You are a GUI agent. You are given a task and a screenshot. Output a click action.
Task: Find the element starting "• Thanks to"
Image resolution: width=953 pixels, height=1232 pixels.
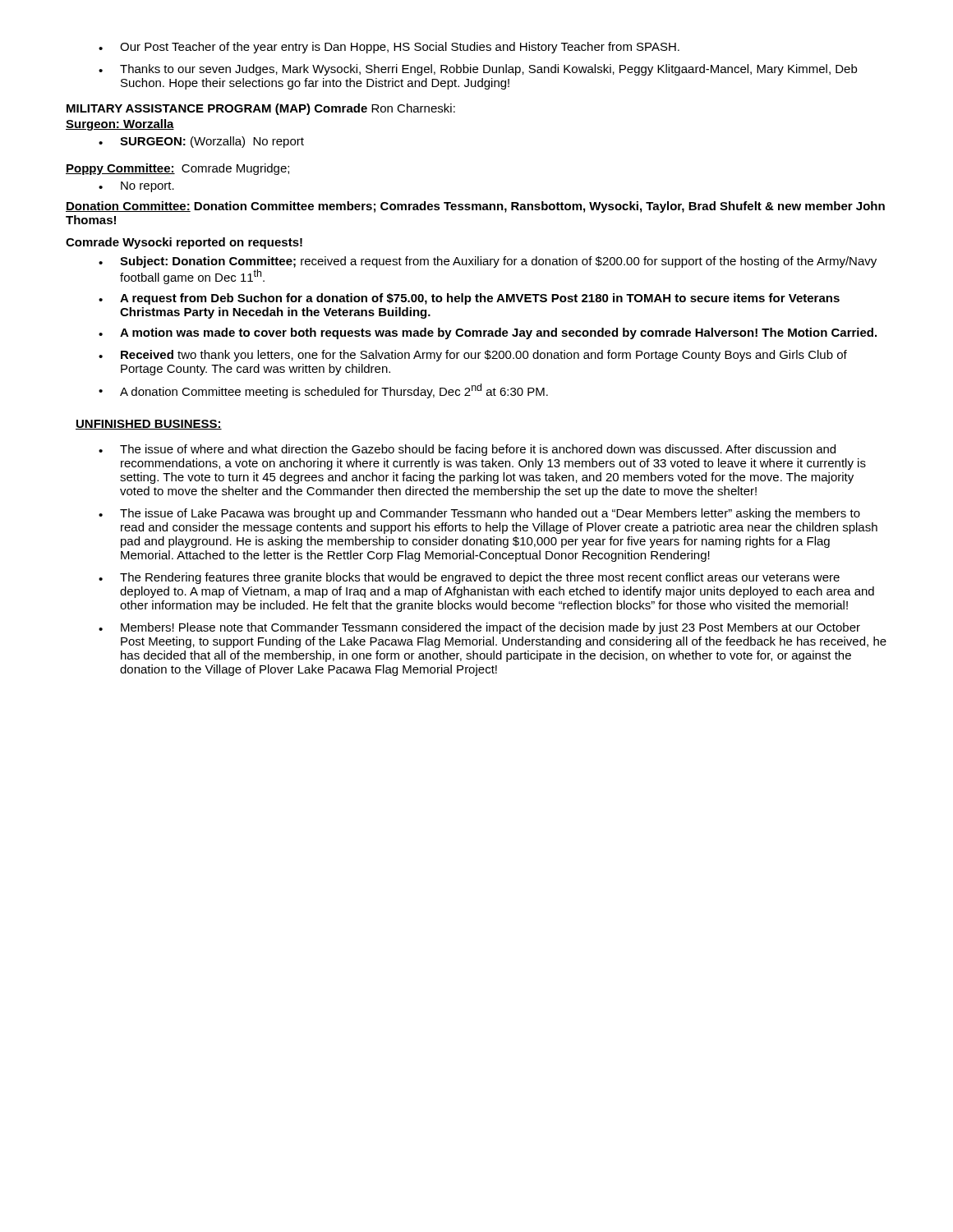coord(493,76)
